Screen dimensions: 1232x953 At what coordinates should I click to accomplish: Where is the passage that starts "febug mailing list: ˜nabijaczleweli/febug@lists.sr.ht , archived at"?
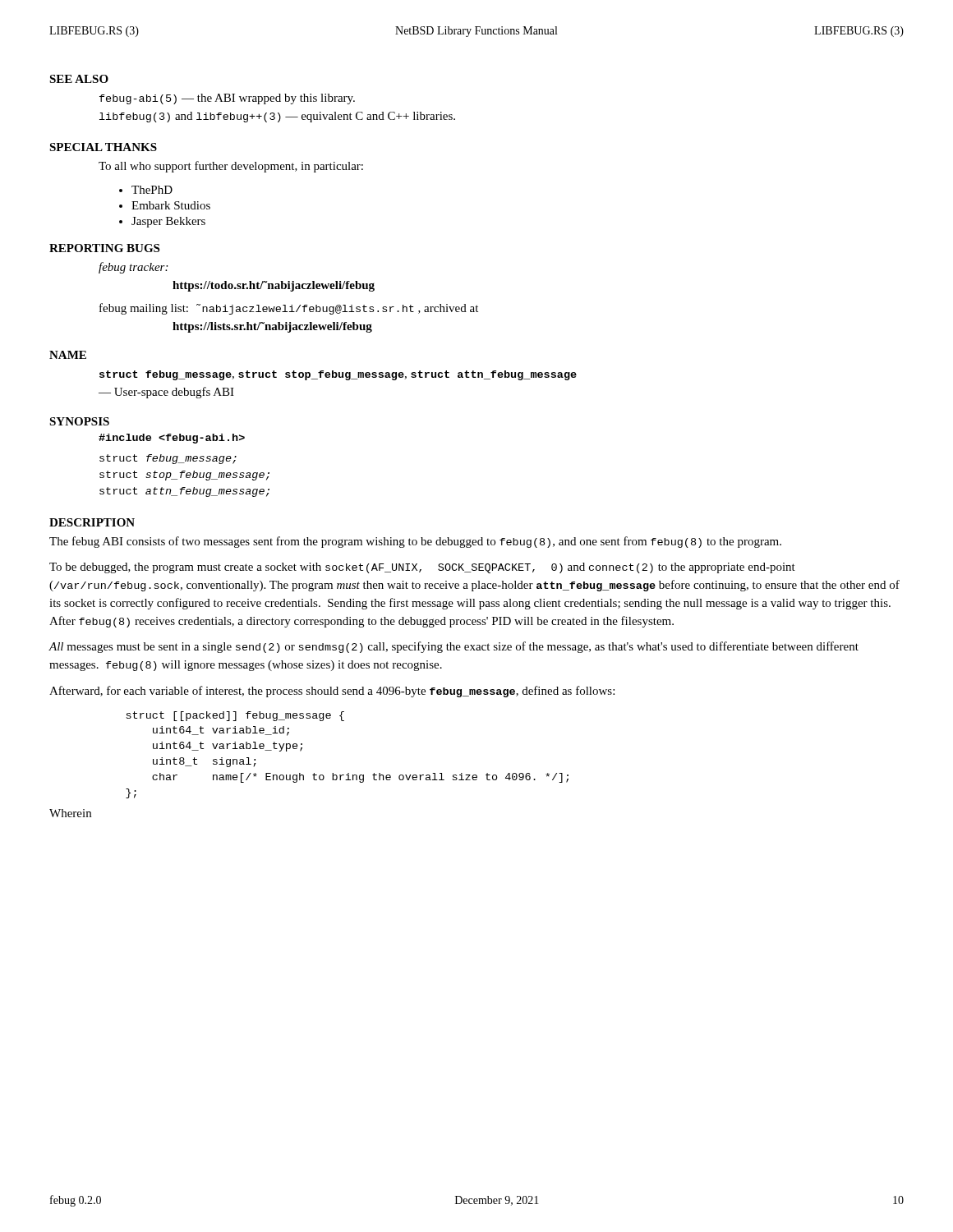(289, 309)
